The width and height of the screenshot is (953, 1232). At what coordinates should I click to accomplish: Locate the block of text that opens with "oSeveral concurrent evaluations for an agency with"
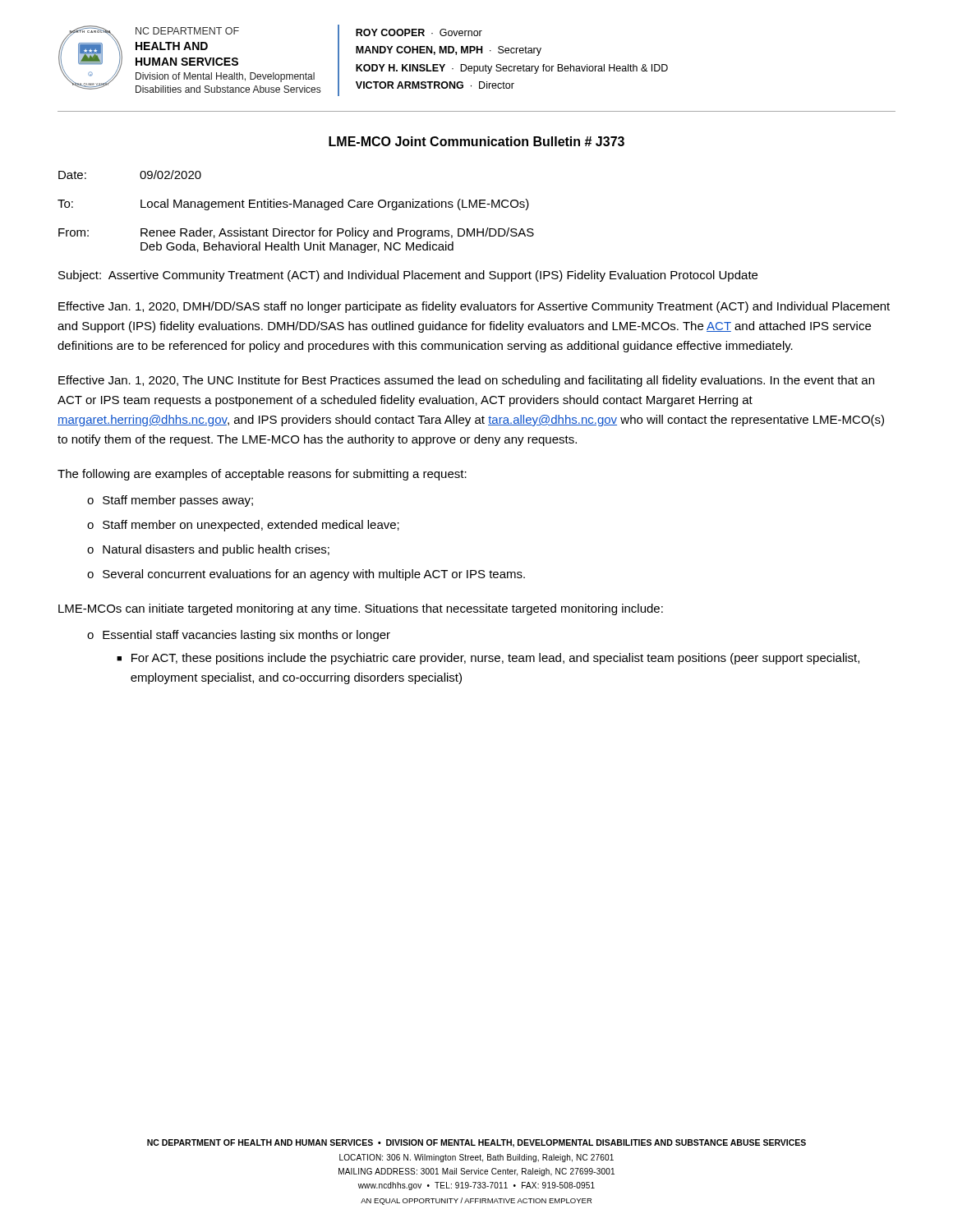307,574
